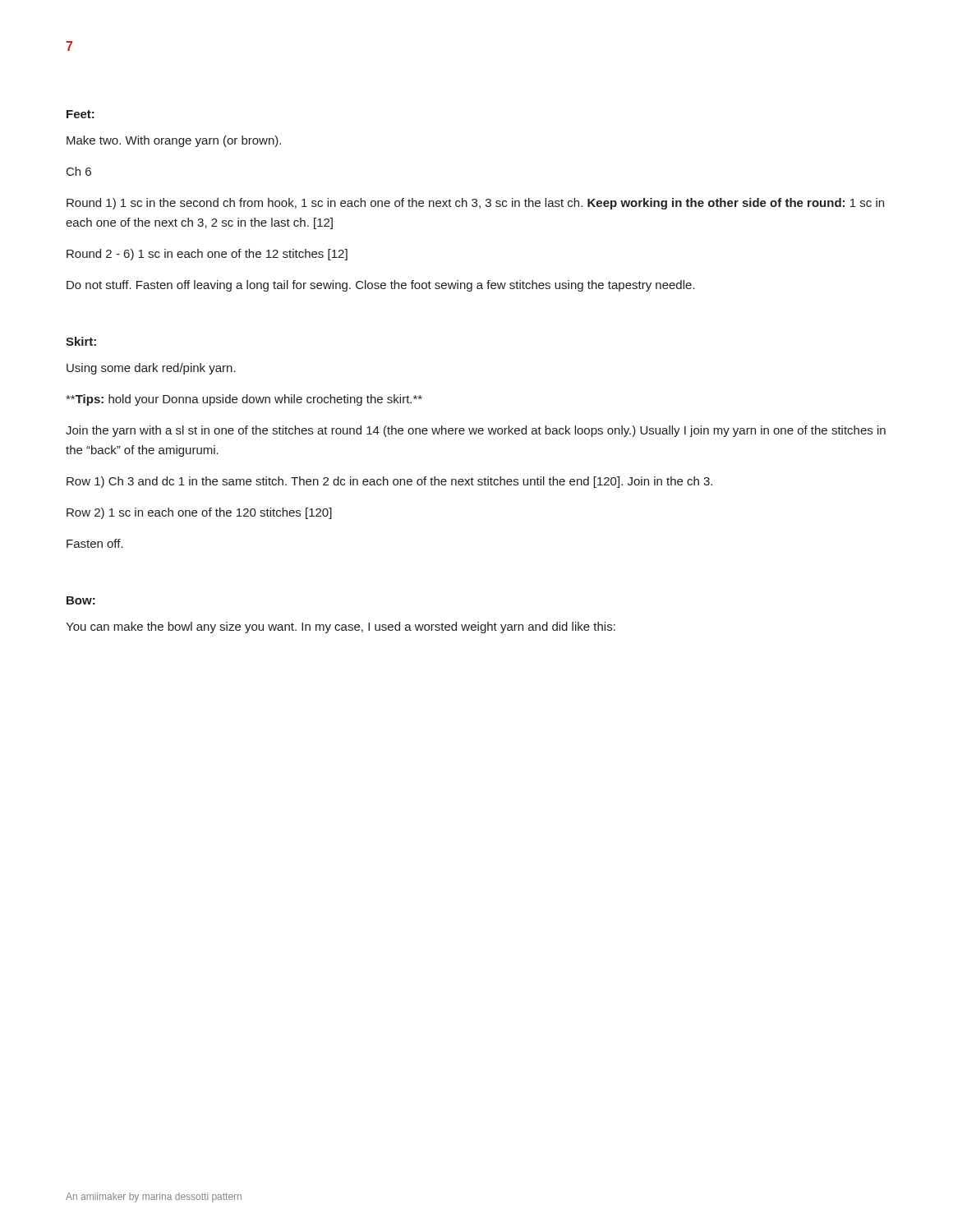Where is the passage that starts "Round 2 - 6) 1 sc in each"?
The image size is (953, 1232).
click(x=207, y=253)
